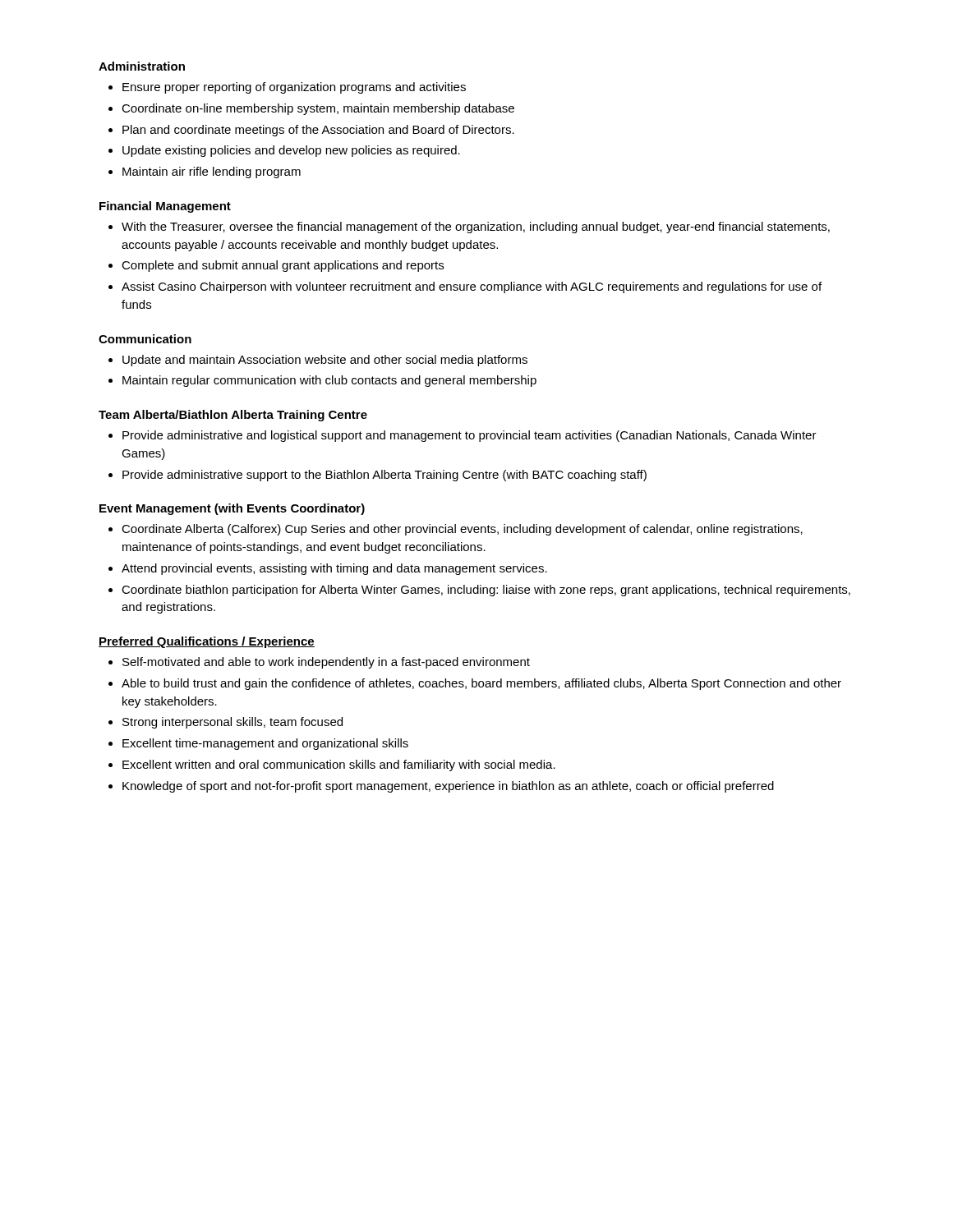Click on the section header containing "Preferred Qualifications / Experience"
The height and width of the screenshot is (1232, 953).
pos(206,641)
